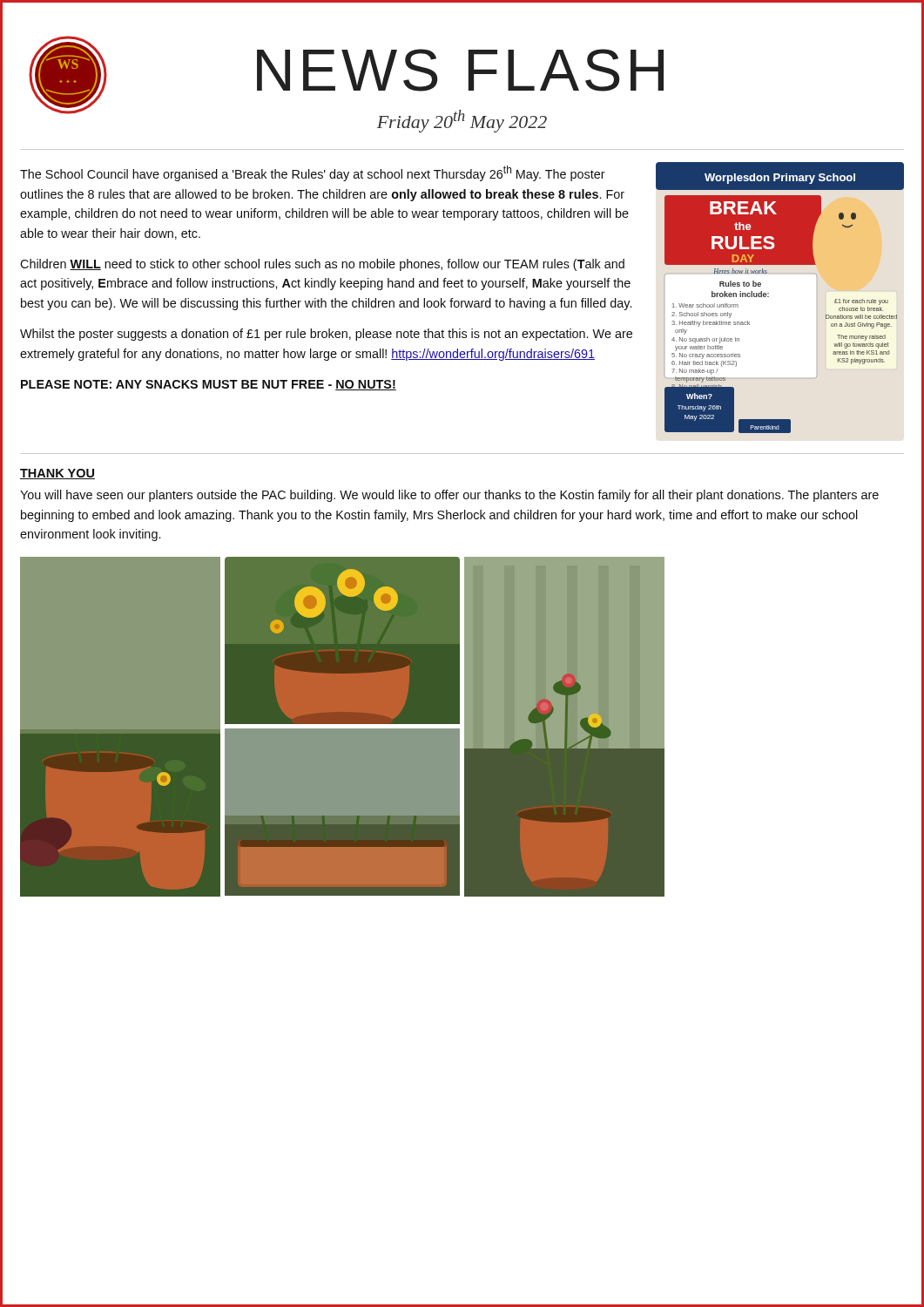Click on the element starting "Friday 20th May 2022"
This screenshot has height=1307, width=924.
tap(462, 120)
